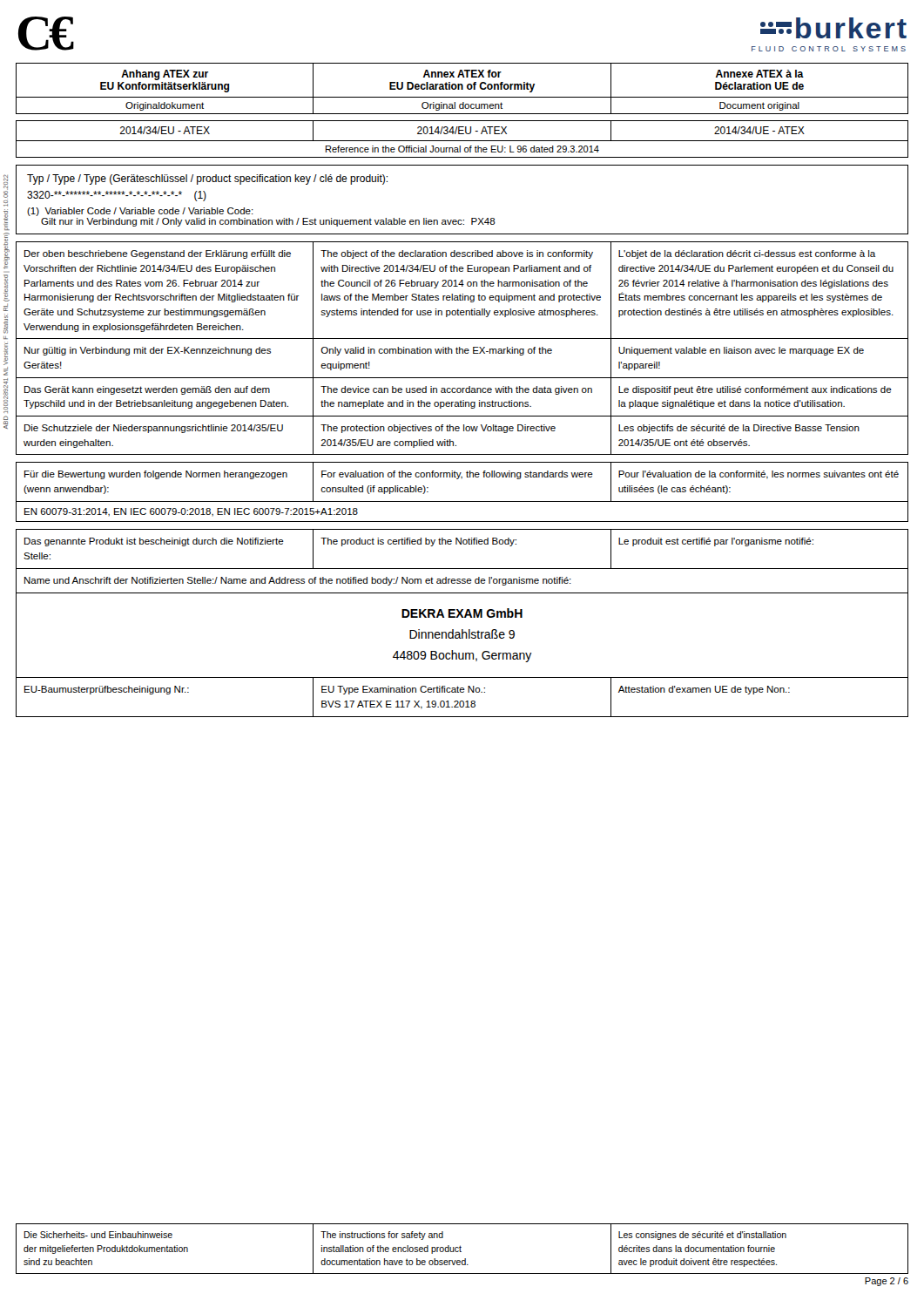Select the table that reads "Das genannte Produkt ist bescheinigt"

point(462,623)
